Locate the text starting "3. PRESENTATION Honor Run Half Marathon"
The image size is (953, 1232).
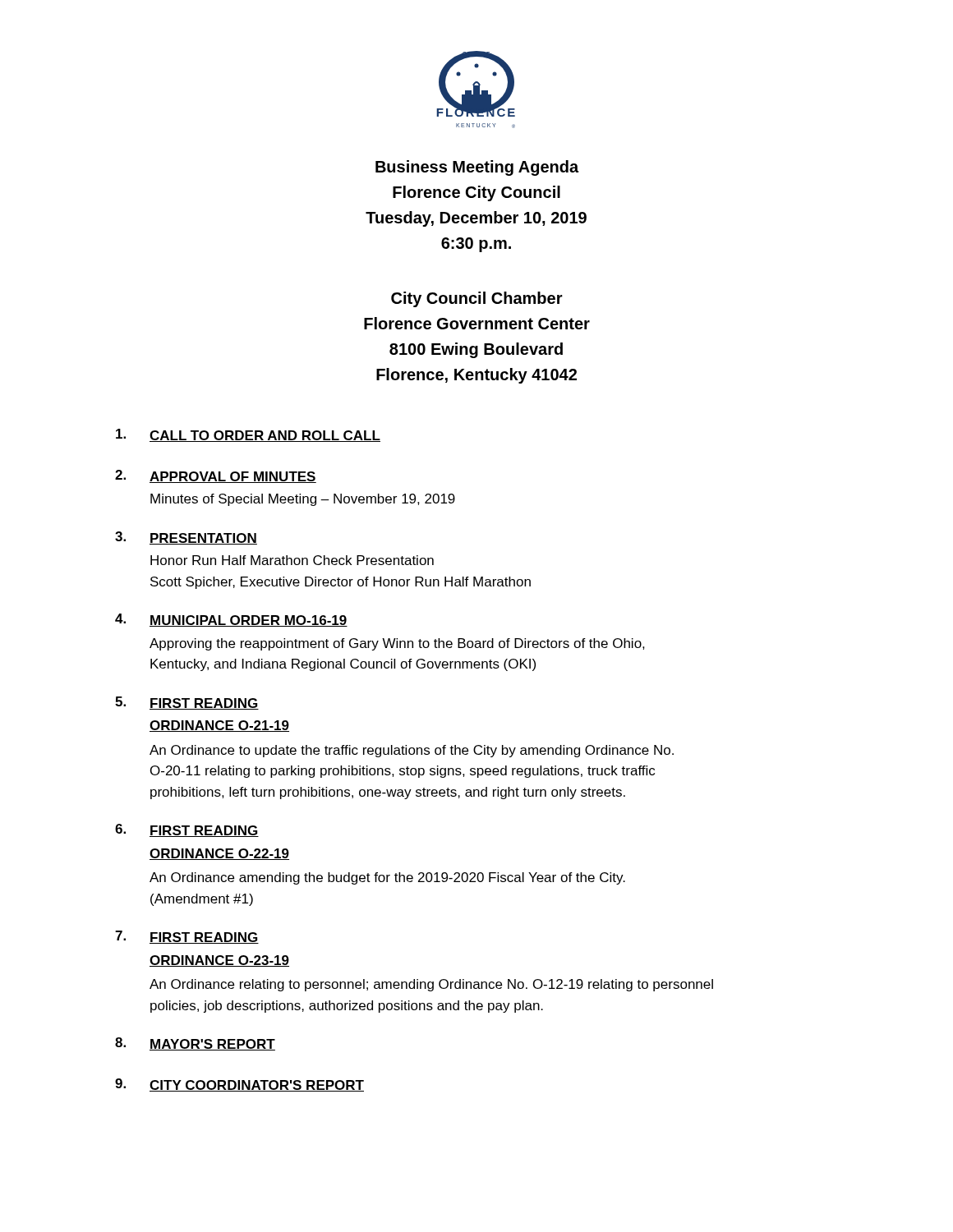click(x=186, y=538)
